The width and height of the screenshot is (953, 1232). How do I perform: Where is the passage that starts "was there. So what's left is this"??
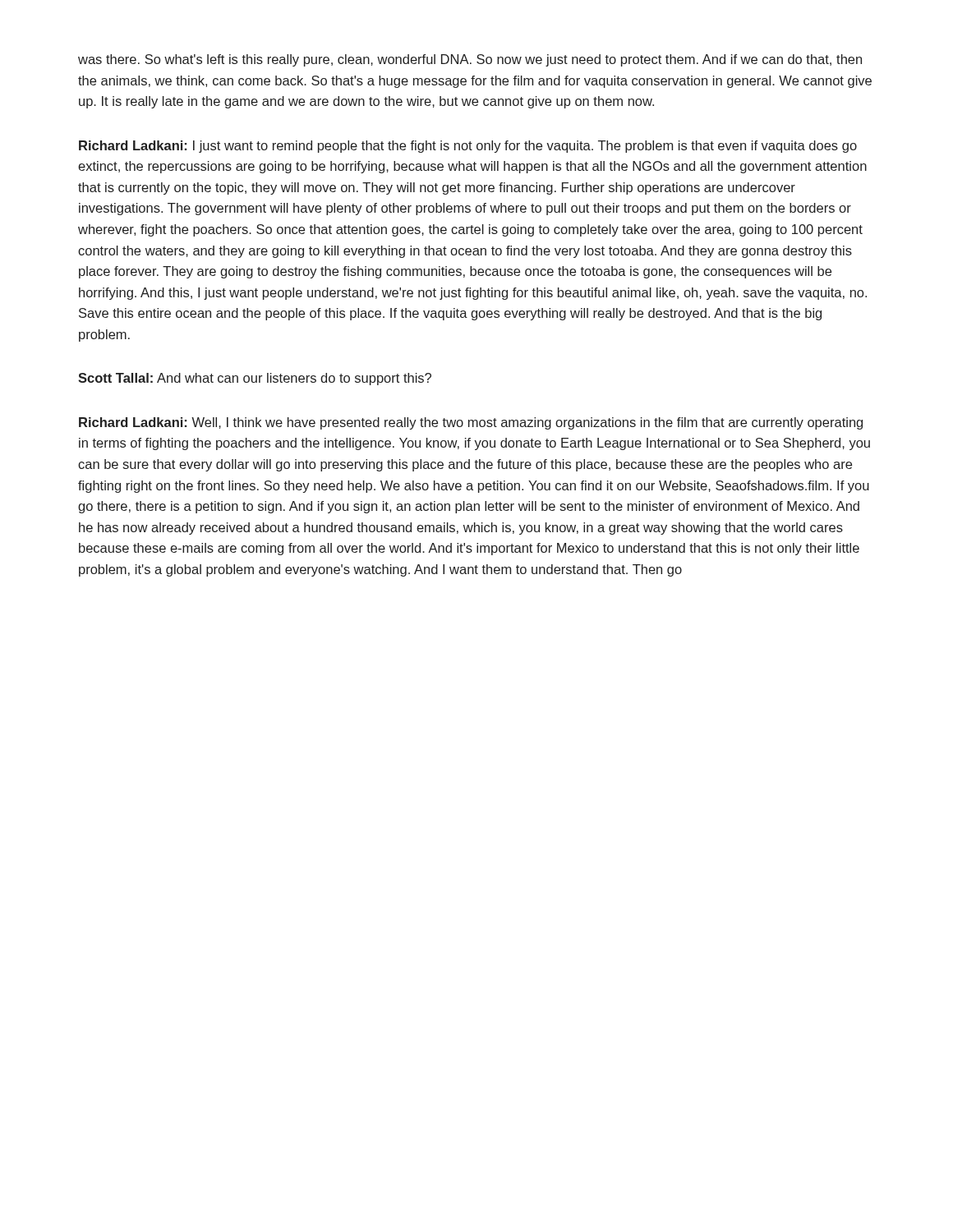point(475,80)
